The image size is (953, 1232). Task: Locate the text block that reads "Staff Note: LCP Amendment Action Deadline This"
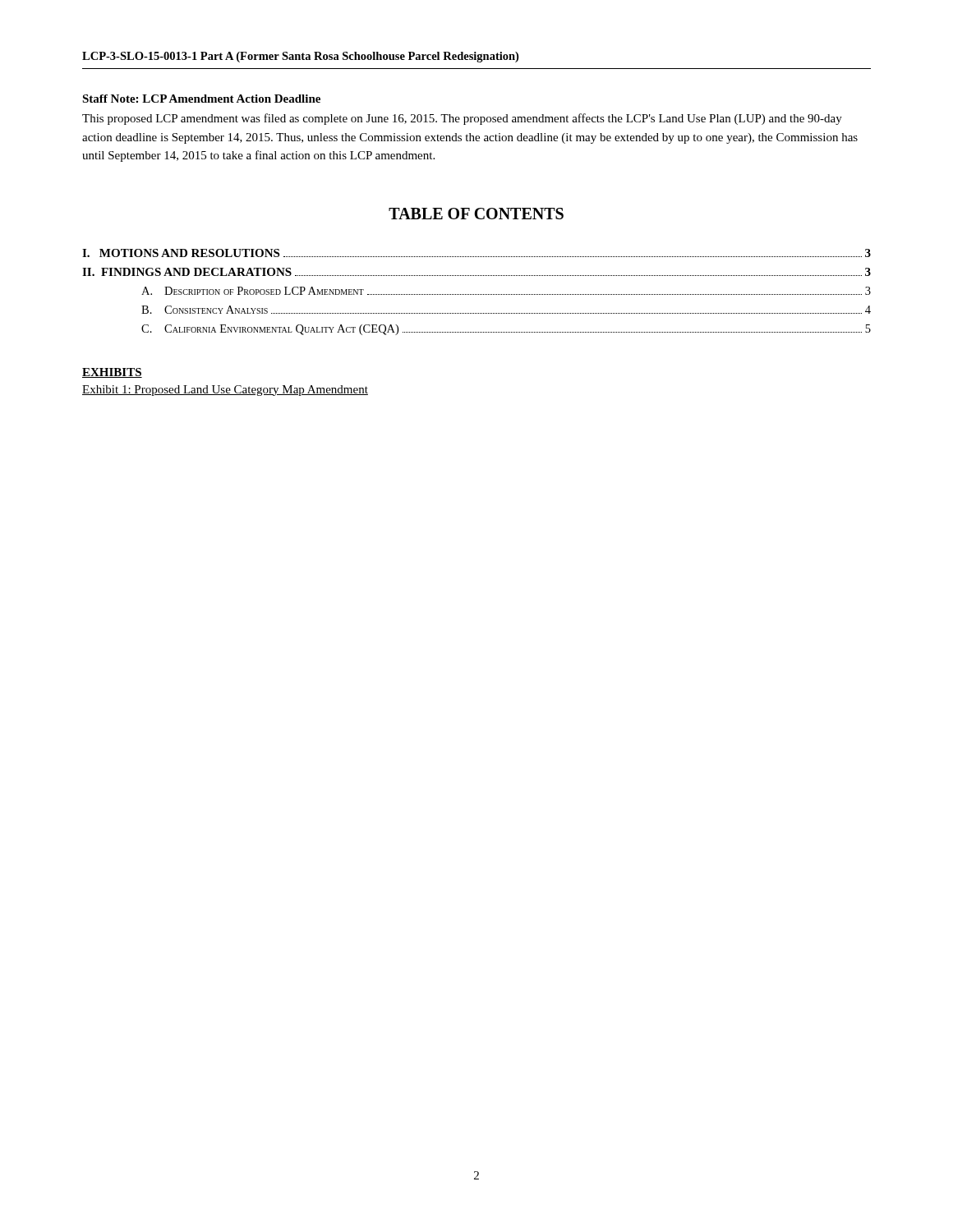[476, 128]
